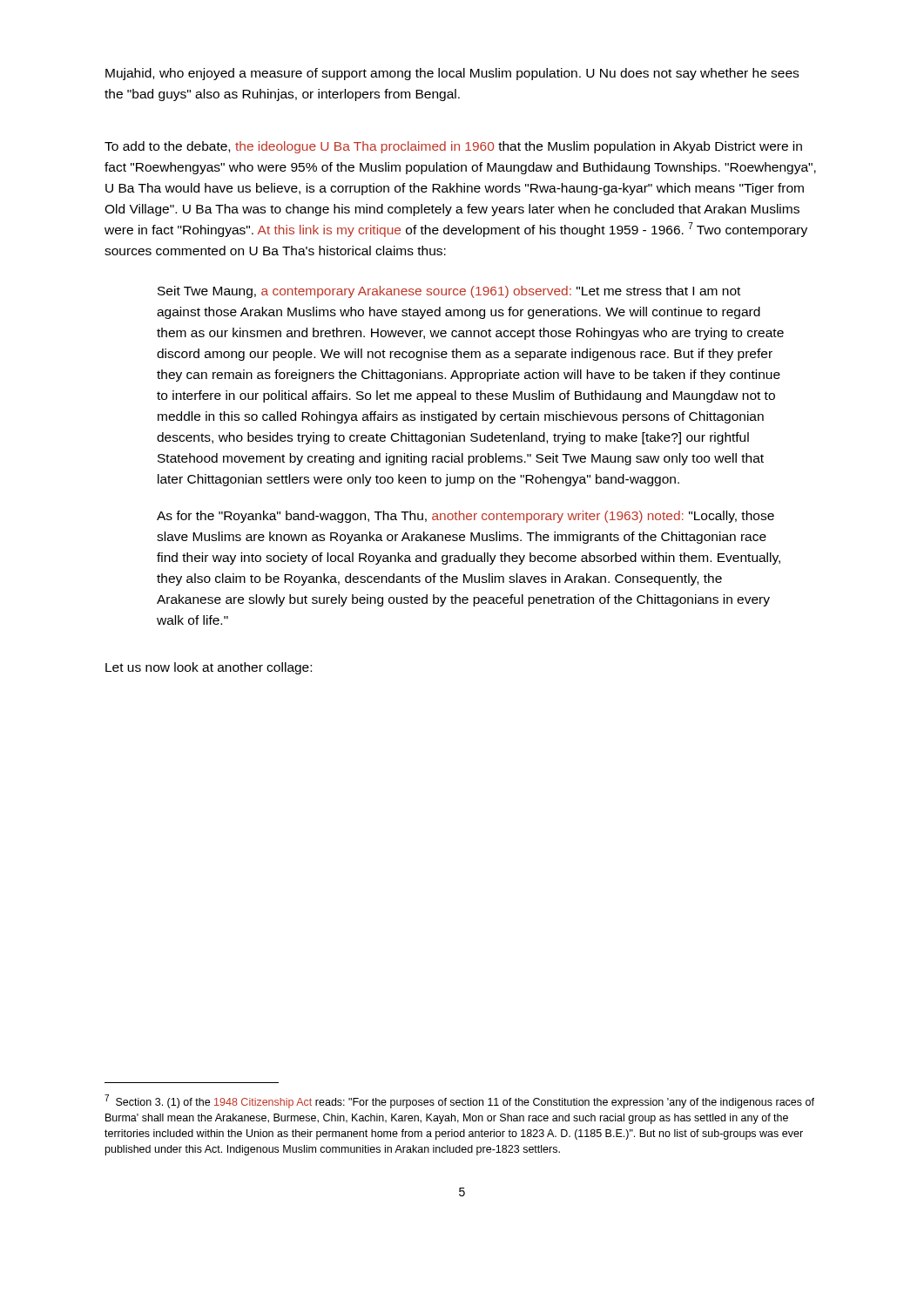Click on the text block that says "Seit Twe Maung, a contemporary"
Image resolution: width=924 pixels, height=1307 pixels.
(470, 385)
